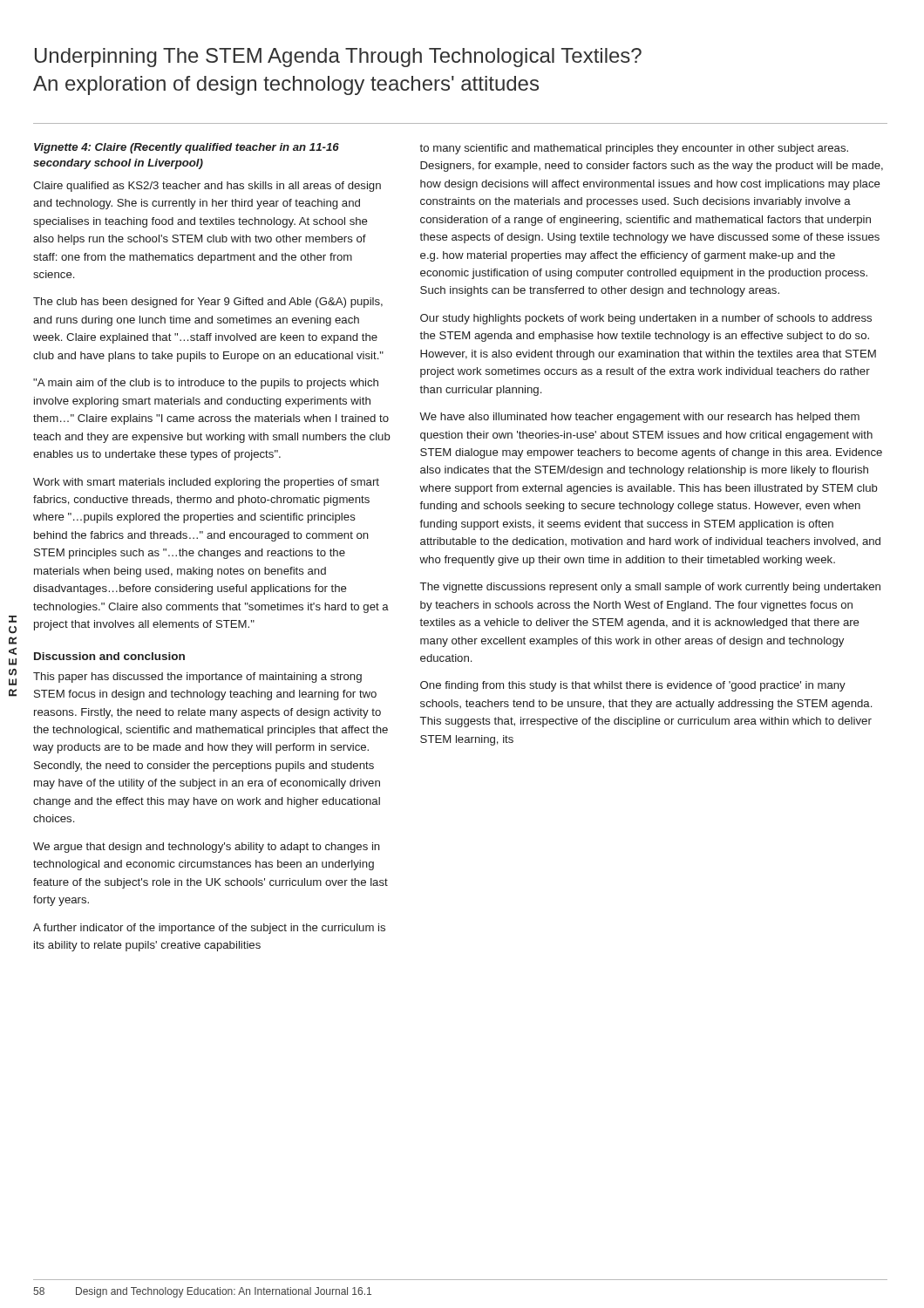Locate the block of text that opens with "The club has been designed for"
Viewport: 924px width, 1308px height.
[212, 329]
